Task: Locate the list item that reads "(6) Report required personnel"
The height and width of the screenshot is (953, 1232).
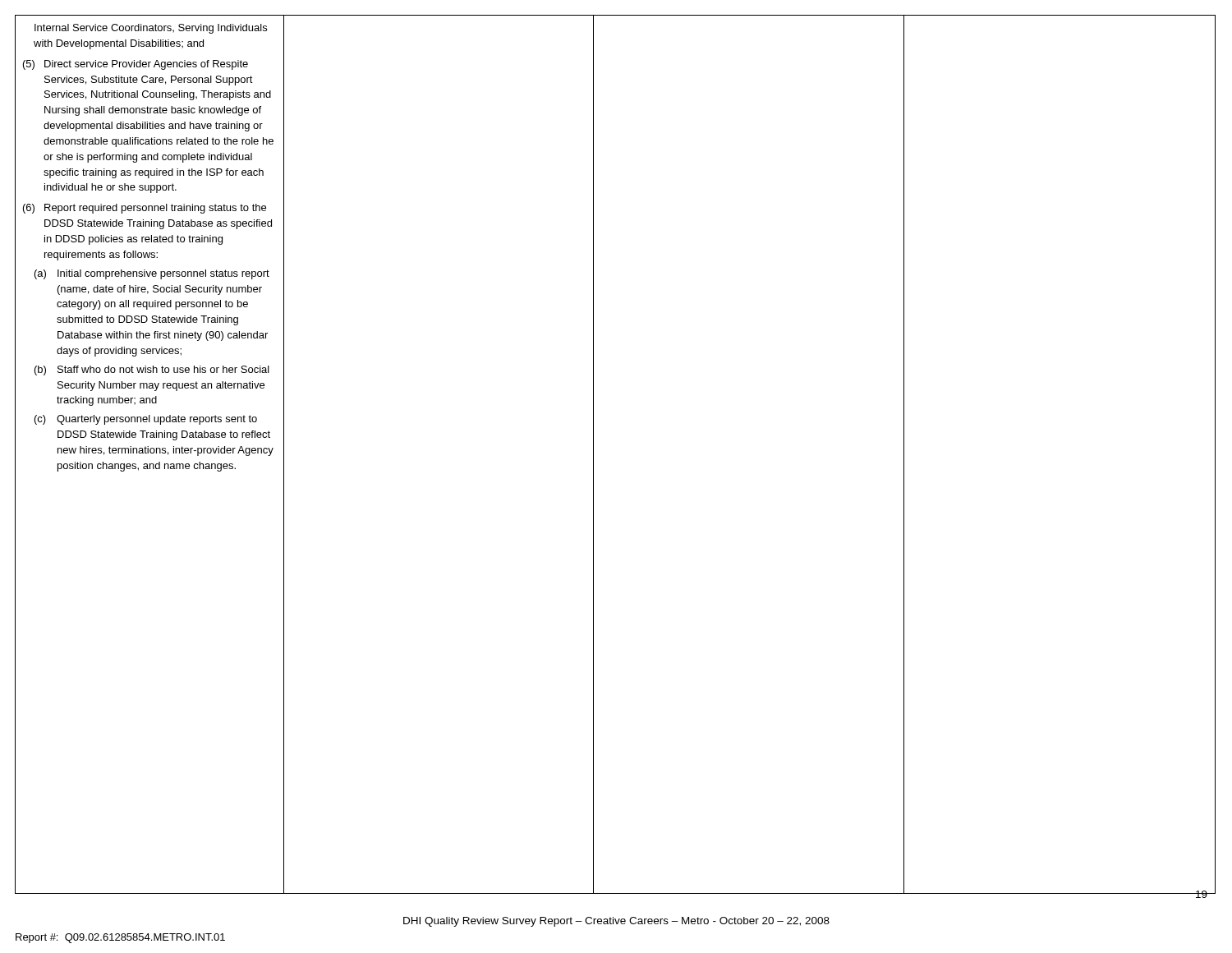Action: pyautogui.click(x=150, y=232)
